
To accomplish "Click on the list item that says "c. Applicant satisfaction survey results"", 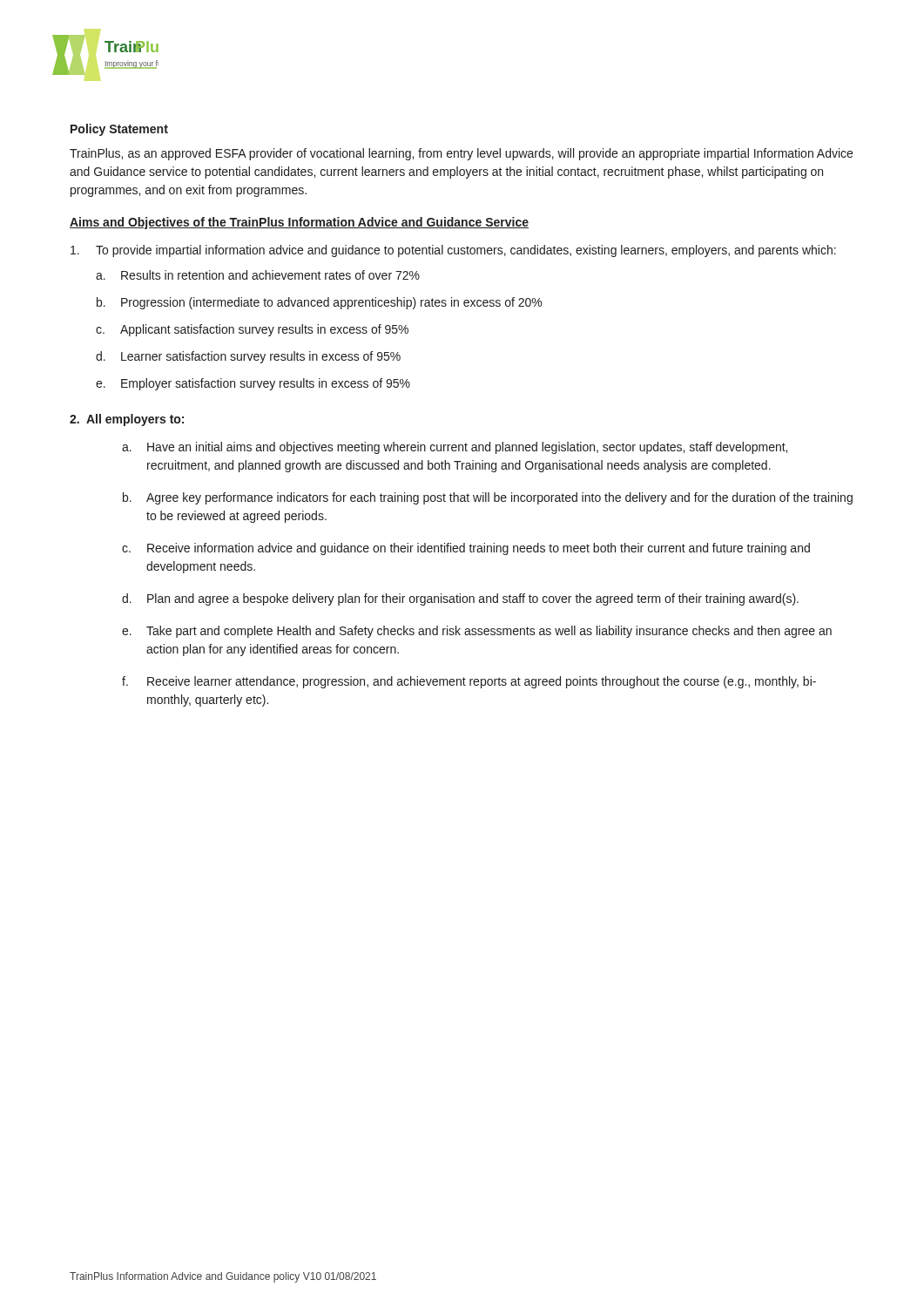I will [252, 330].
